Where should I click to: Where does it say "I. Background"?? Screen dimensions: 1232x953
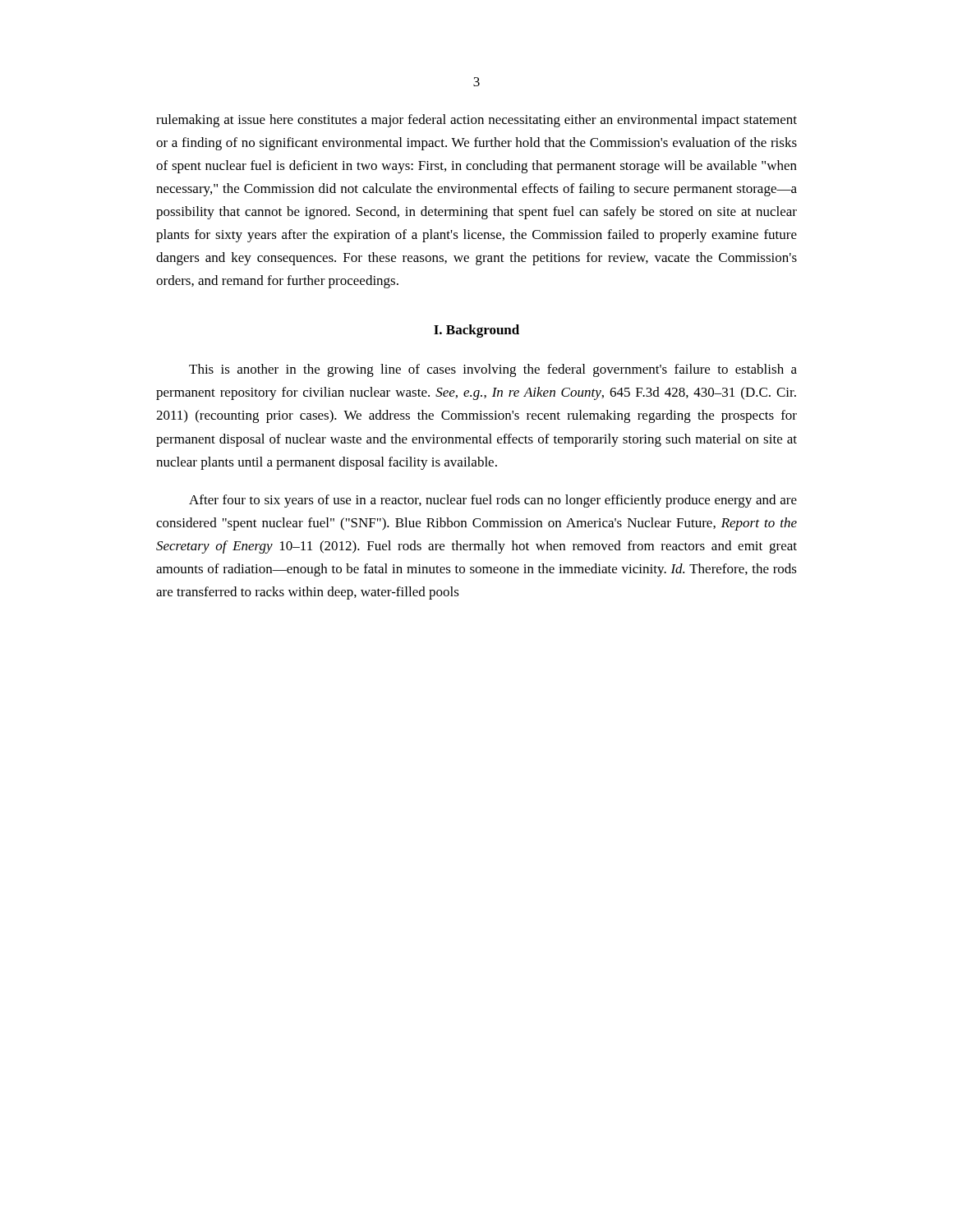(476, 330)
